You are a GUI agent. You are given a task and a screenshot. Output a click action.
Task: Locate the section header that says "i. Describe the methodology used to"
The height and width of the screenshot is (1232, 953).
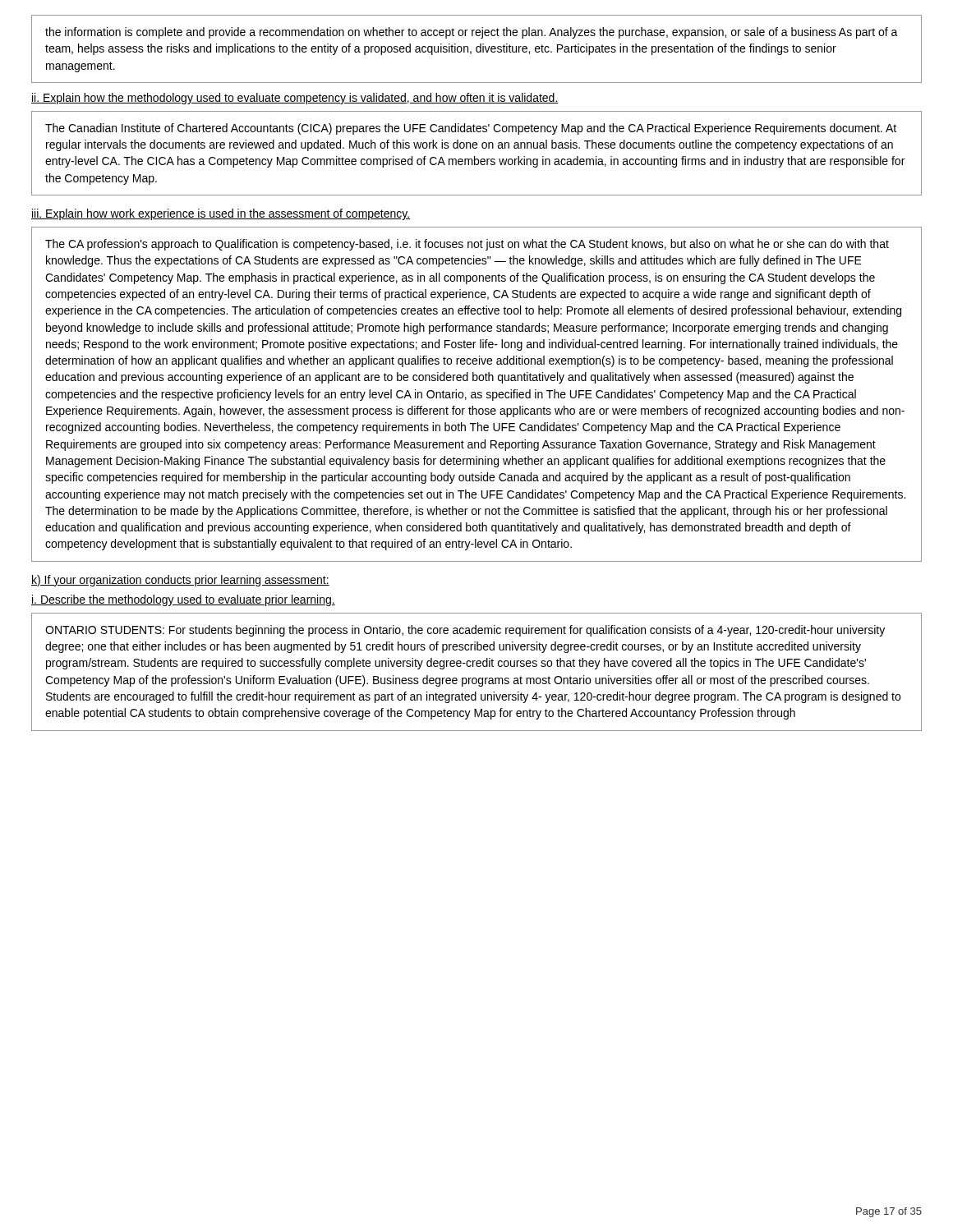pos(183,599)
